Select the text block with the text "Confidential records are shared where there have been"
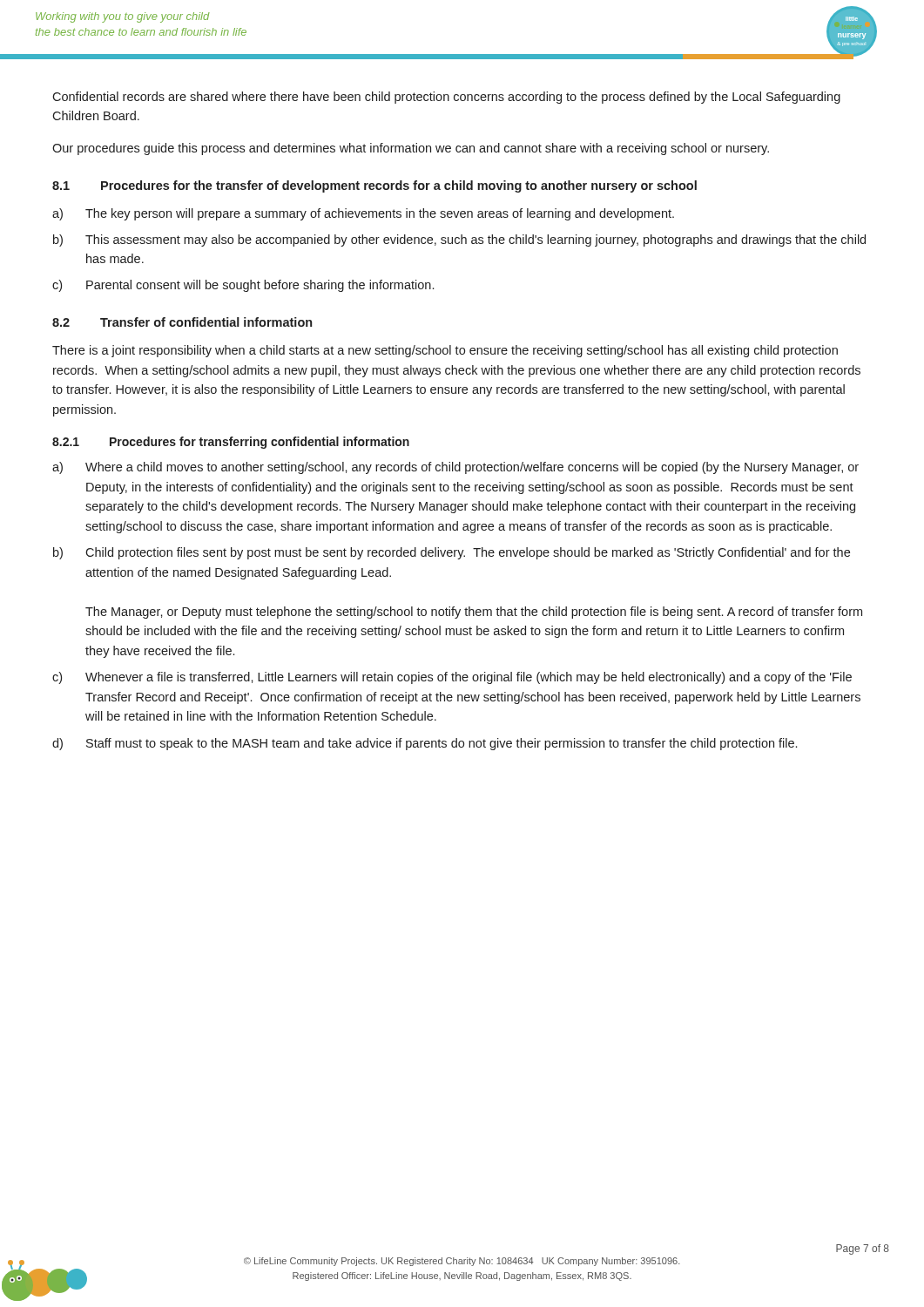Screen dimensions: 1307x924 click(x=446, y=107)
